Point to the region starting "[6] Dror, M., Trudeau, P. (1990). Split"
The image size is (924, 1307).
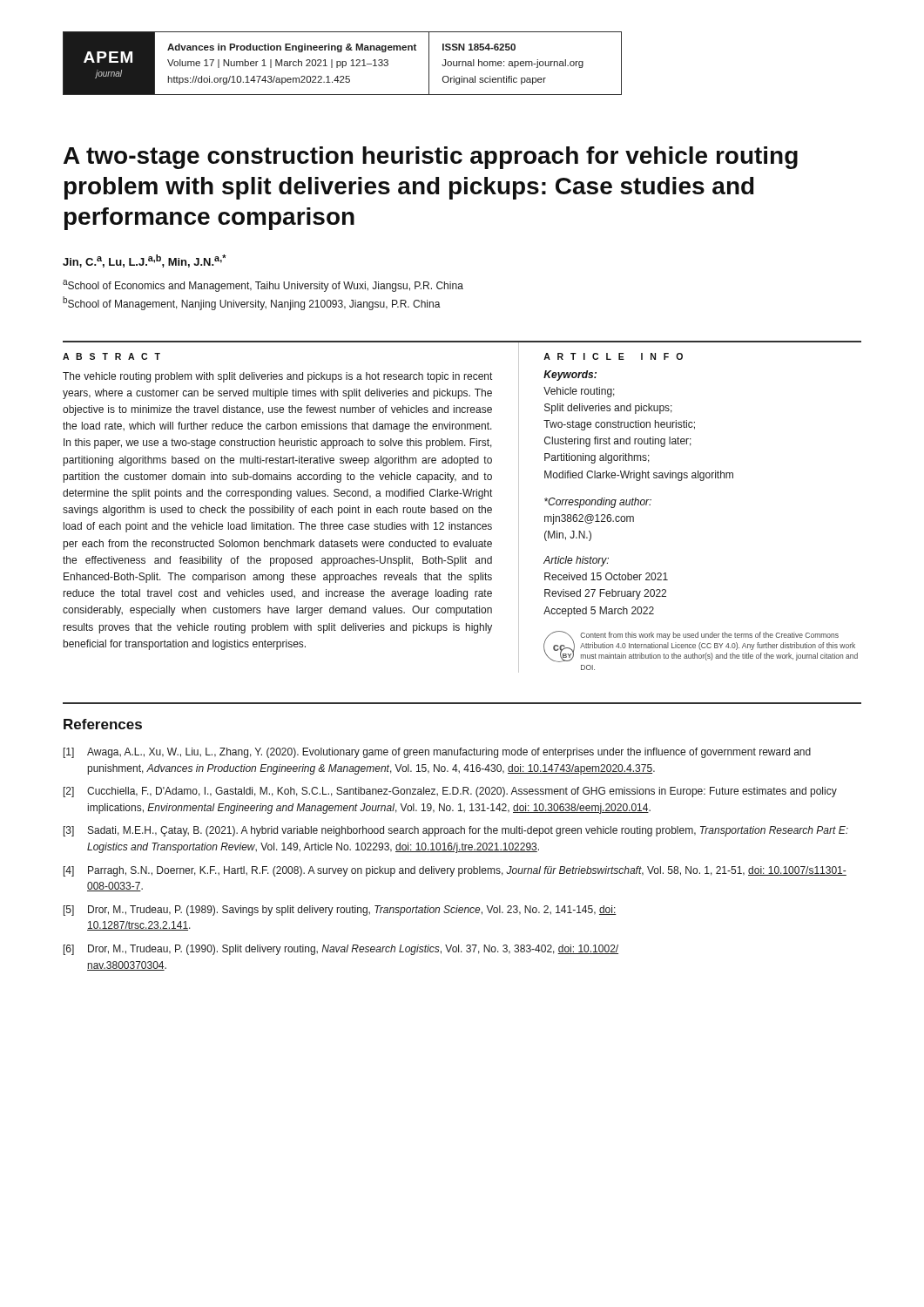pos(462,957)
